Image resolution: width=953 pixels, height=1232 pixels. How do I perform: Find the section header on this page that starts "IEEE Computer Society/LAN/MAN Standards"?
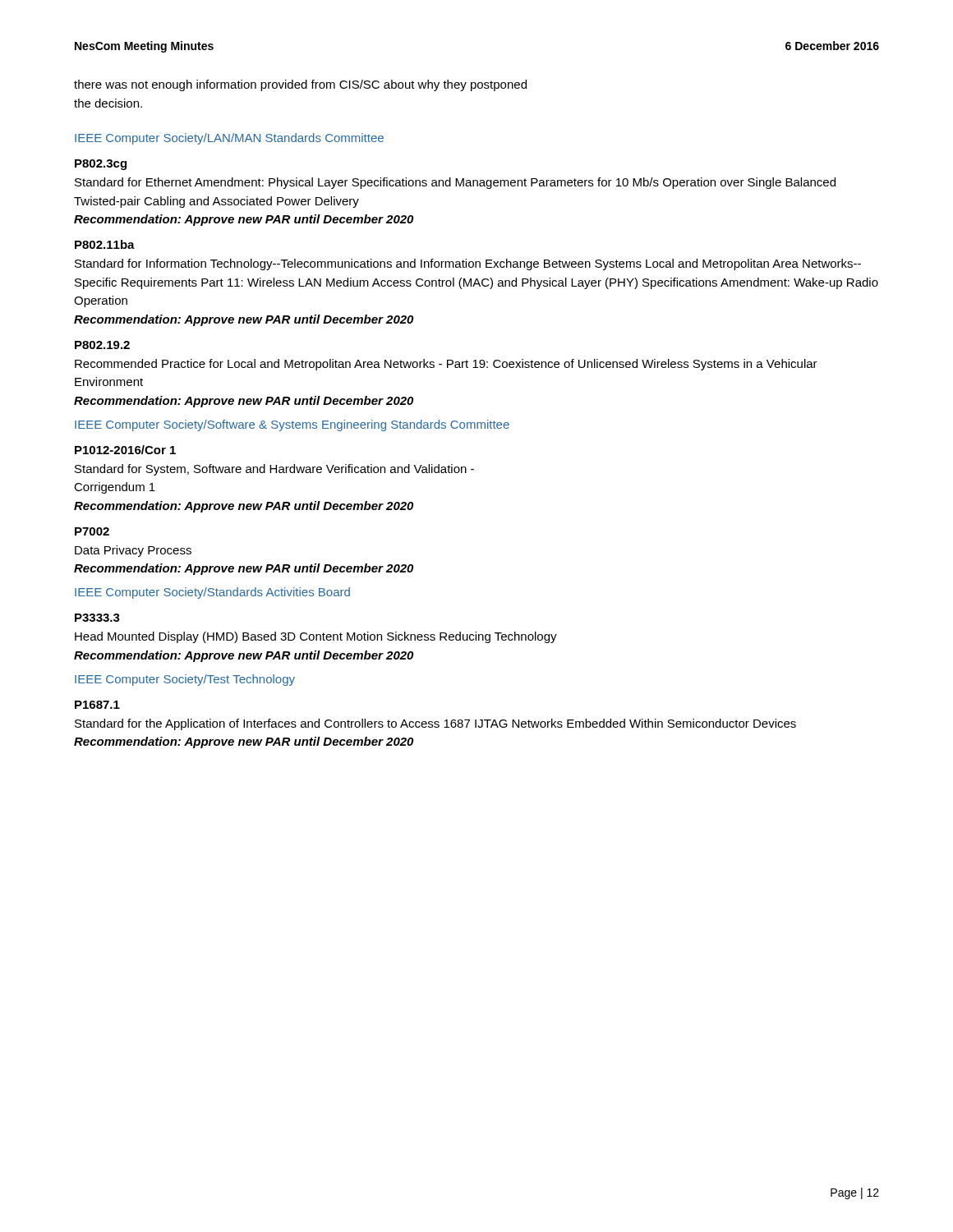[229, 138]
